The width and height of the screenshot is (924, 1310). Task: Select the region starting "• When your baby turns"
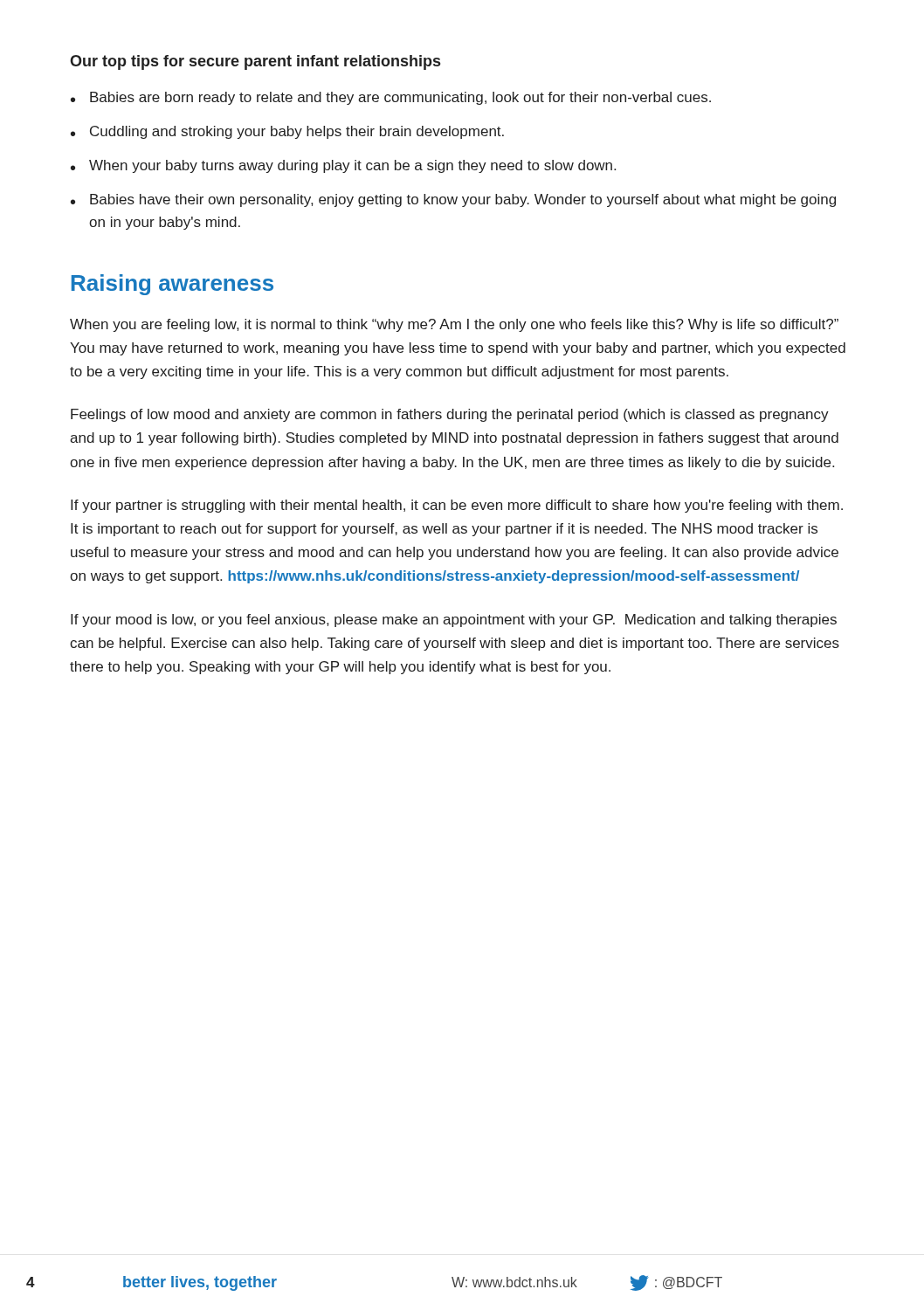click(x=344, y=167)
